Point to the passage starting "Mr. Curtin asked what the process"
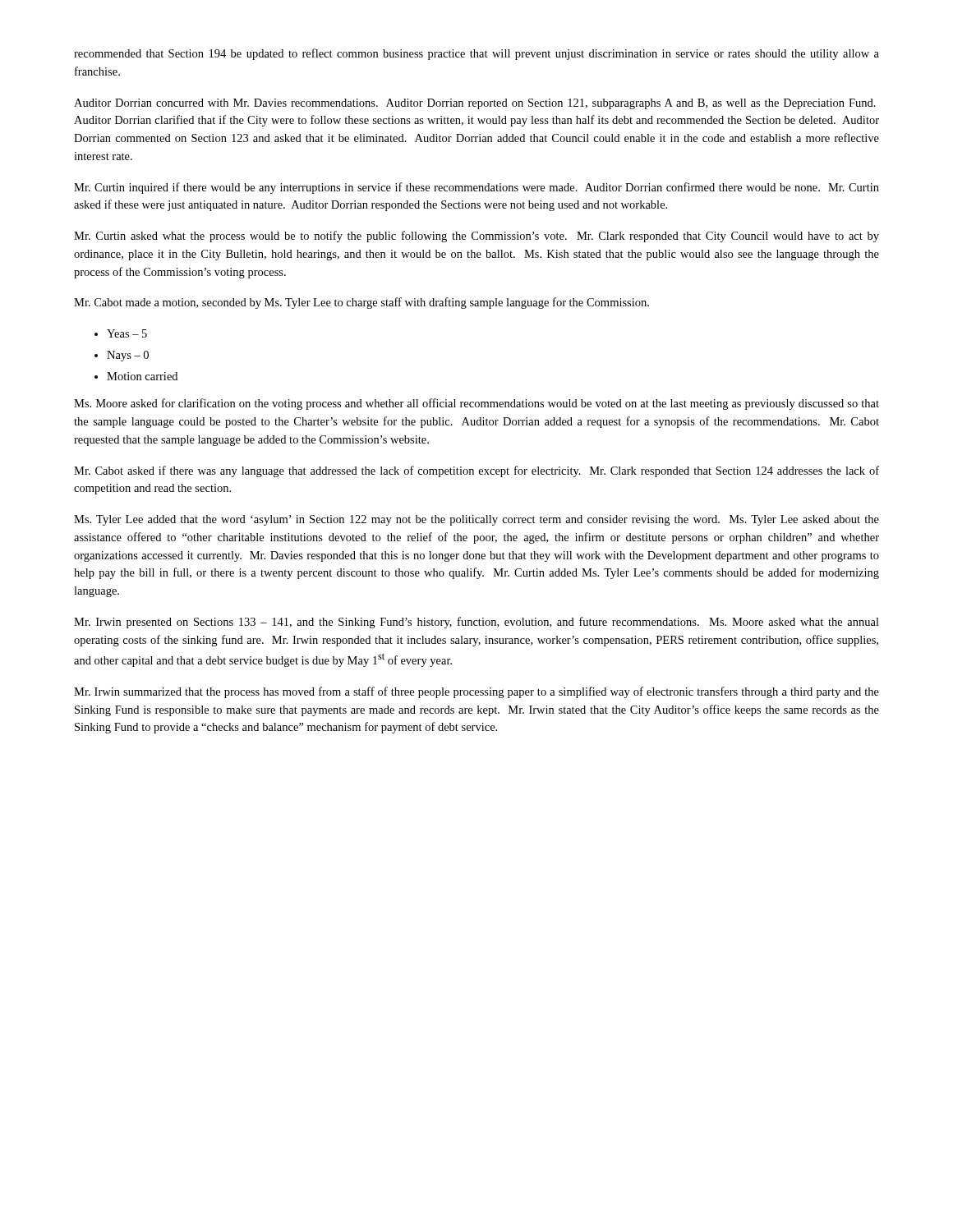Viewport: 953px width, 1232px height. click(476, 254)
